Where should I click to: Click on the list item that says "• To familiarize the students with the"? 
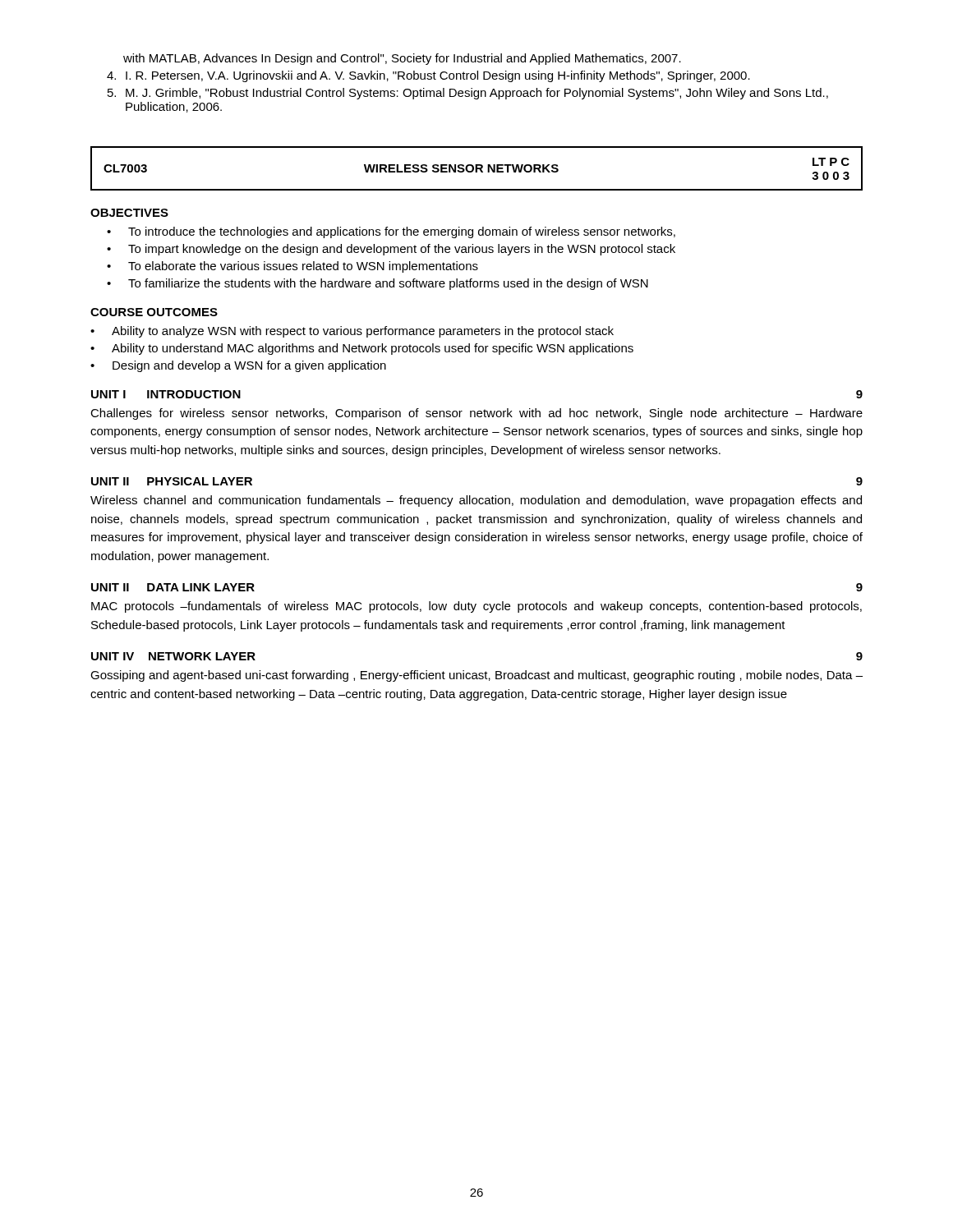[x=476, y=283]
